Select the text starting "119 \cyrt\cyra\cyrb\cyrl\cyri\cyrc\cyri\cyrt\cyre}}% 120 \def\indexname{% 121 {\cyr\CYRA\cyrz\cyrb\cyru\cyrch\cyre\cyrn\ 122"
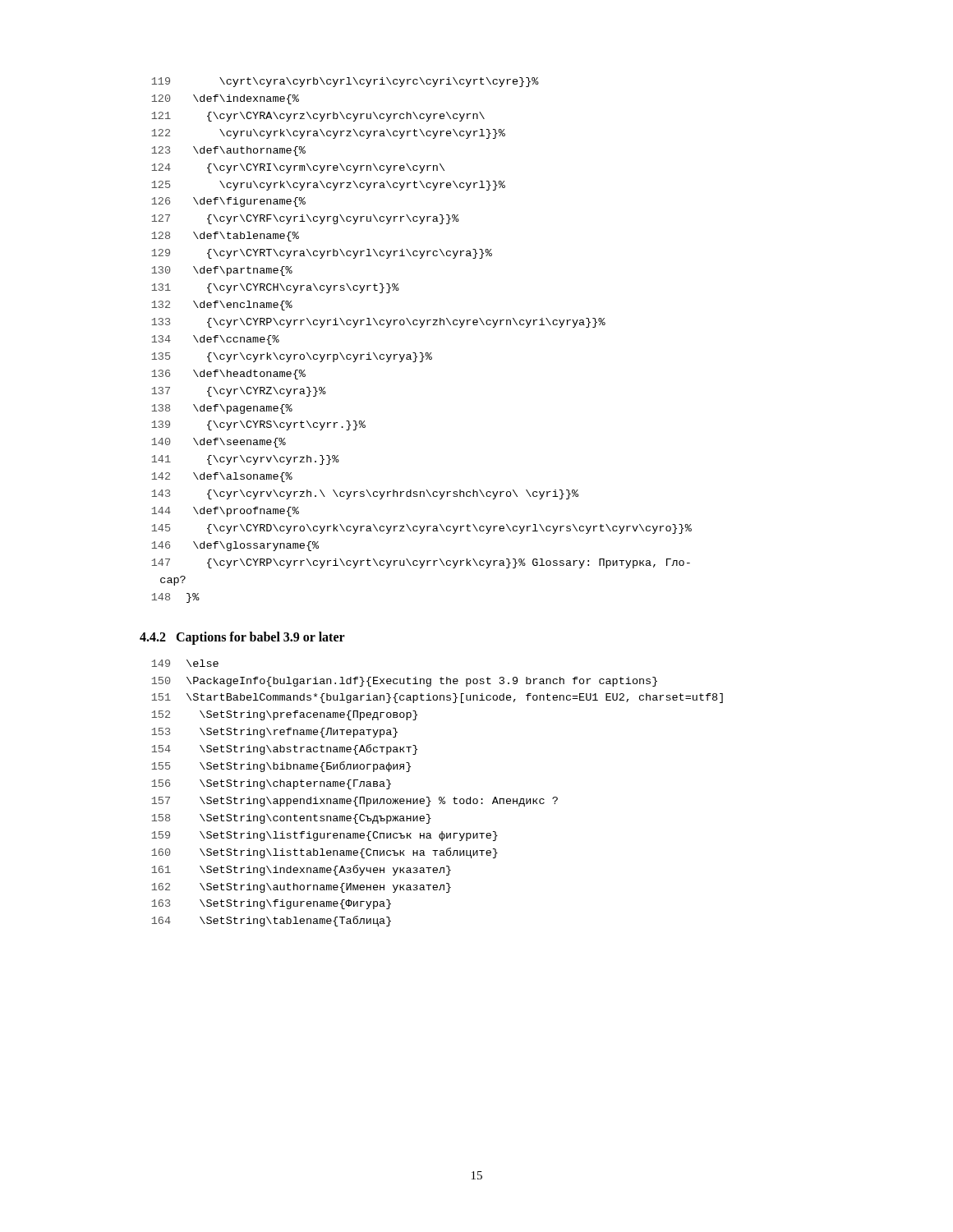 pyautogui.click(x=345, y=82)
